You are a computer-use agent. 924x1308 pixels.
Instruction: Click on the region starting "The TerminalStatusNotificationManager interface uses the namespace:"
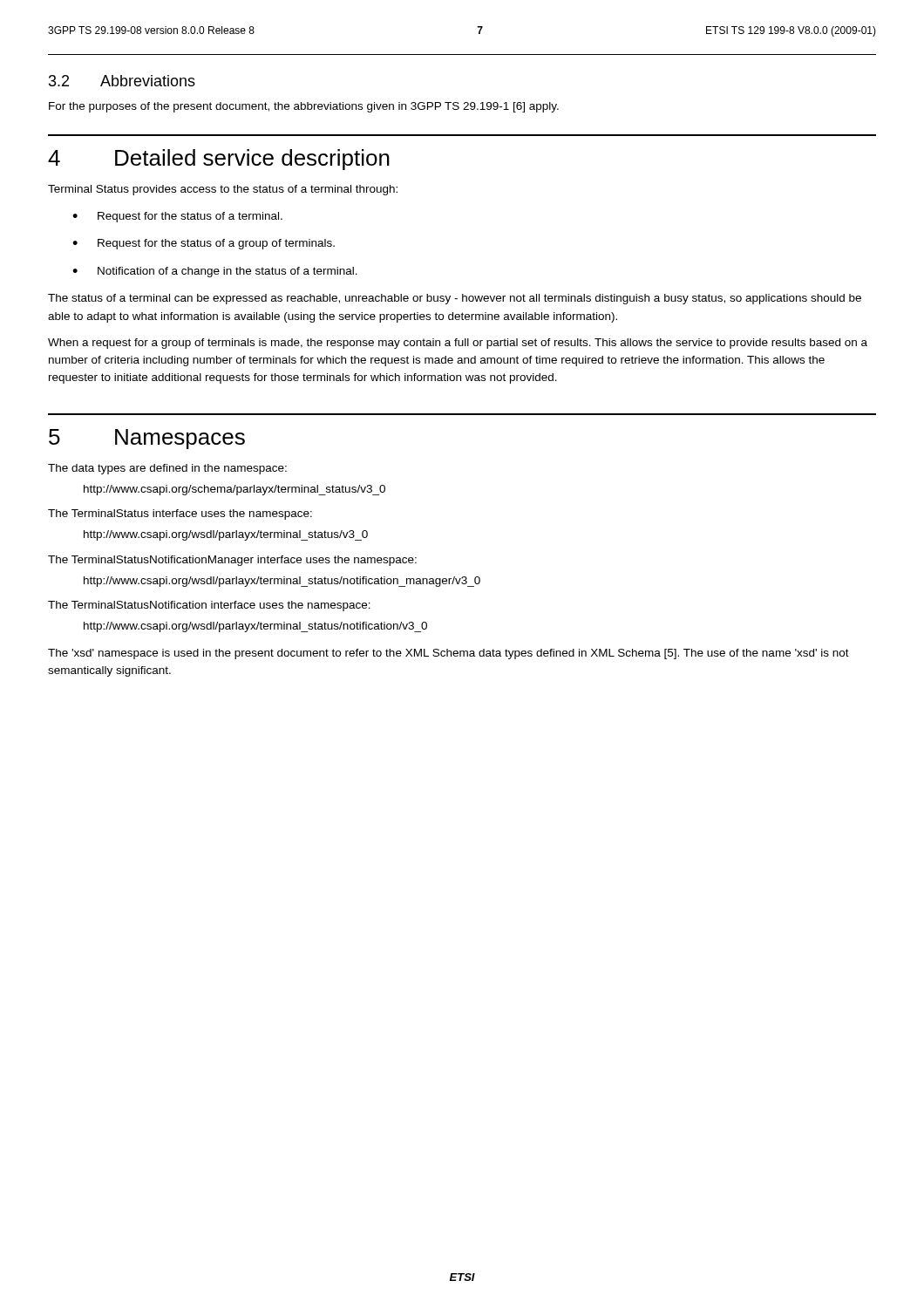[x=233, y=559]
